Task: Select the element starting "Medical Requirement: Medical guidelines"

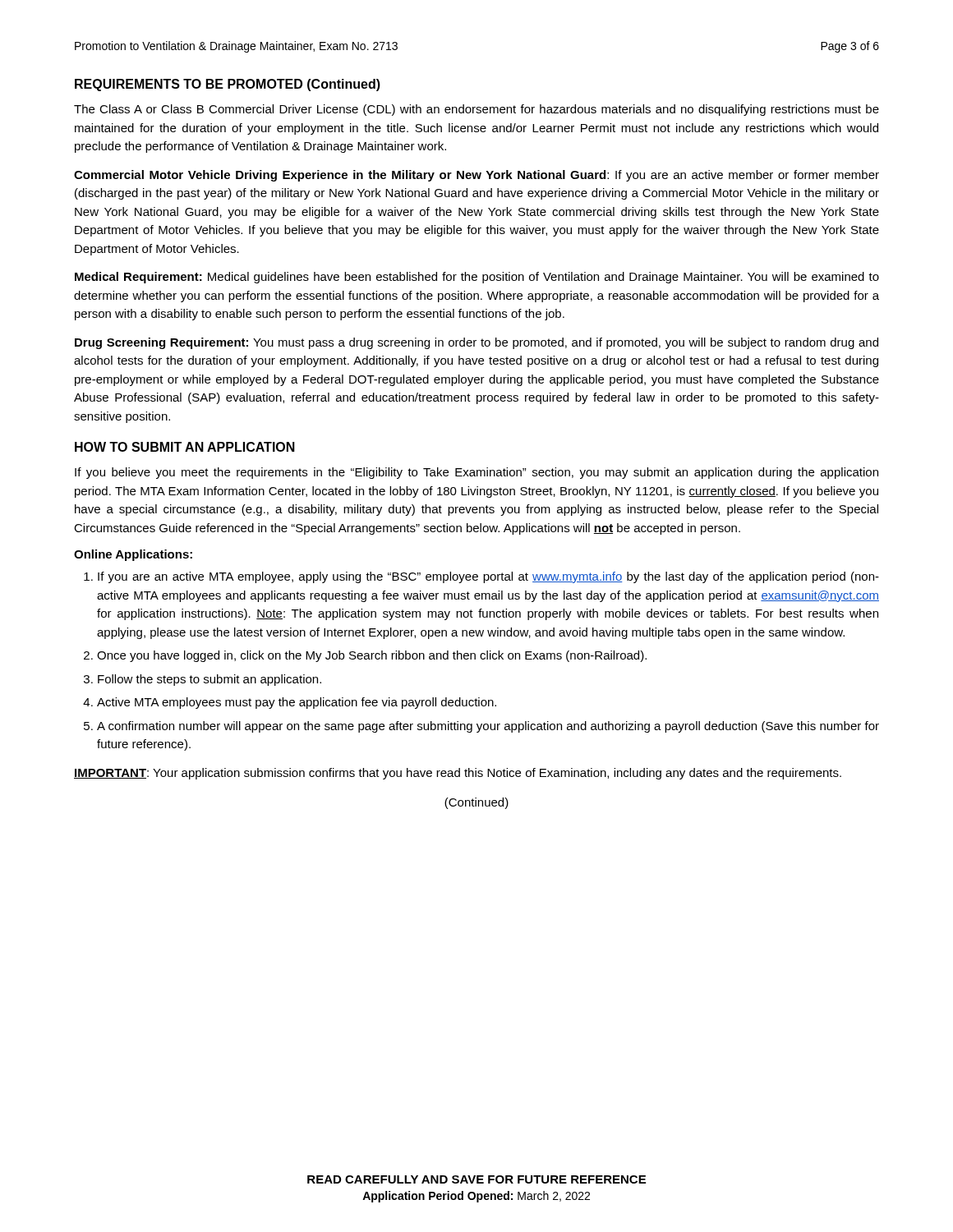Action: click(x=476, y=295)
